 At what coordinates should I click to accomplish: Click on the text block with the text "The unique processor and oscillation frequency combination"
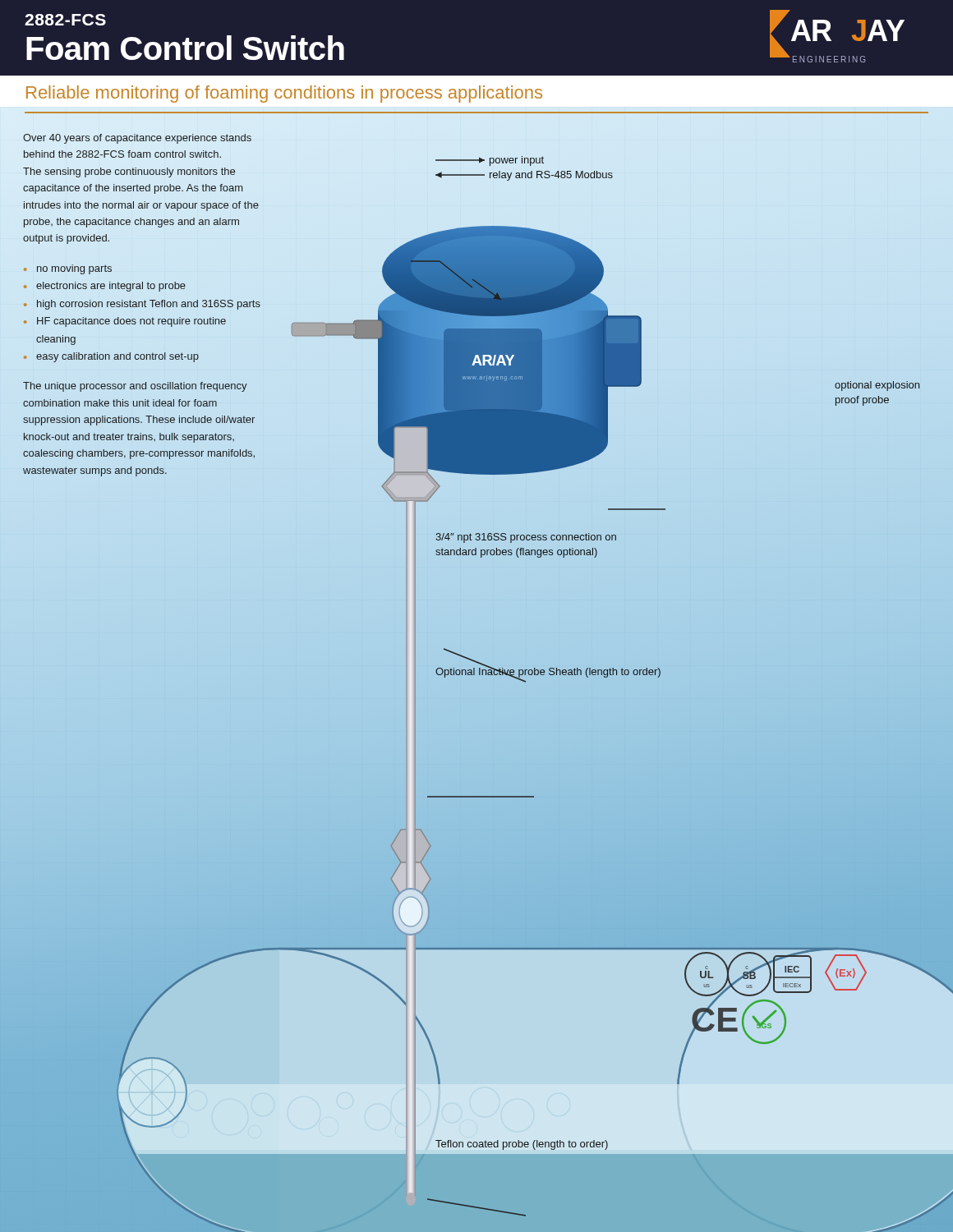tap(139, 428)
